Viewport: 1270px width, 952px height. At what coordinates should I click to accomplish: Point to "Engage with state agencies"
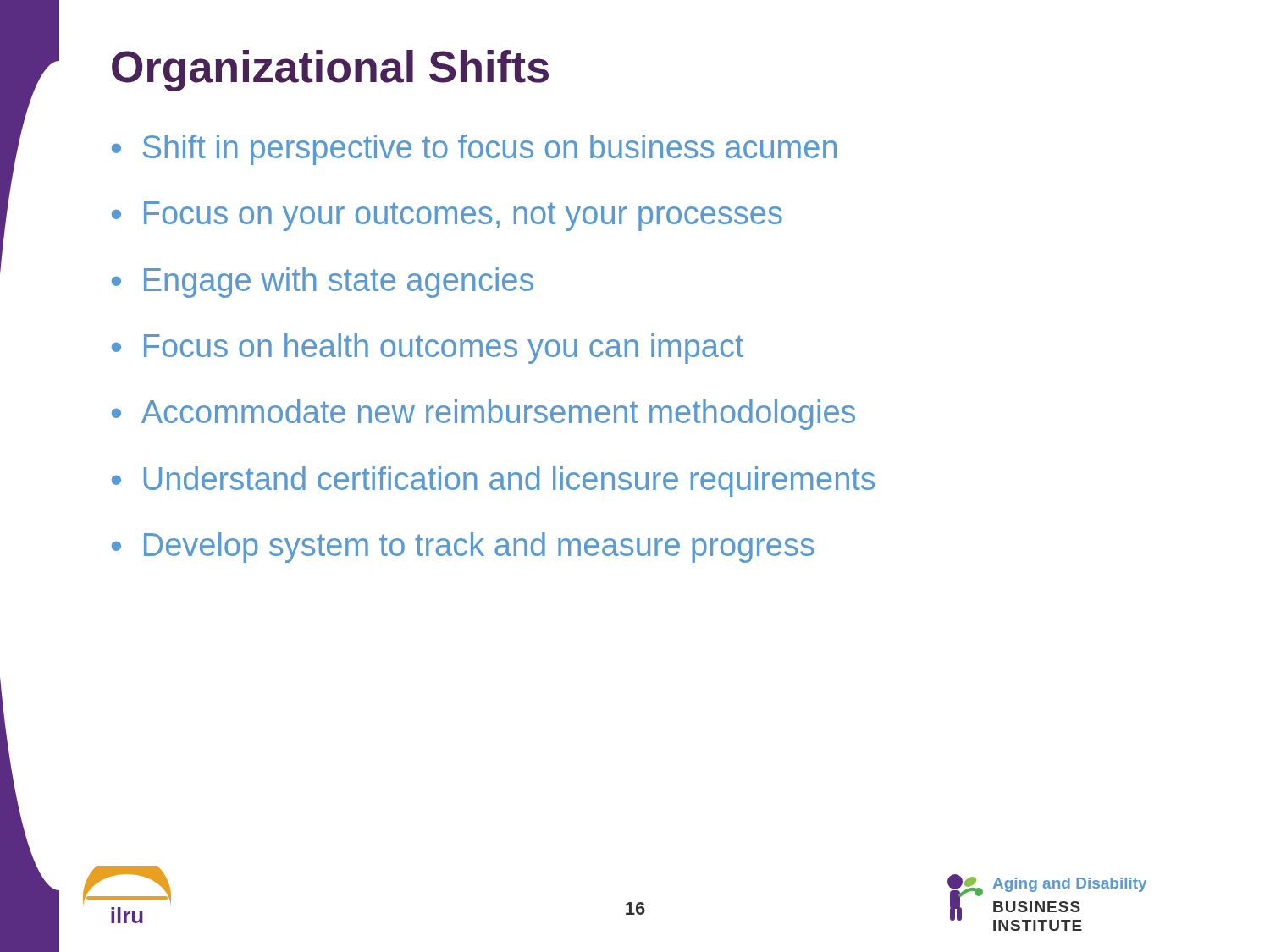[338, 280]
